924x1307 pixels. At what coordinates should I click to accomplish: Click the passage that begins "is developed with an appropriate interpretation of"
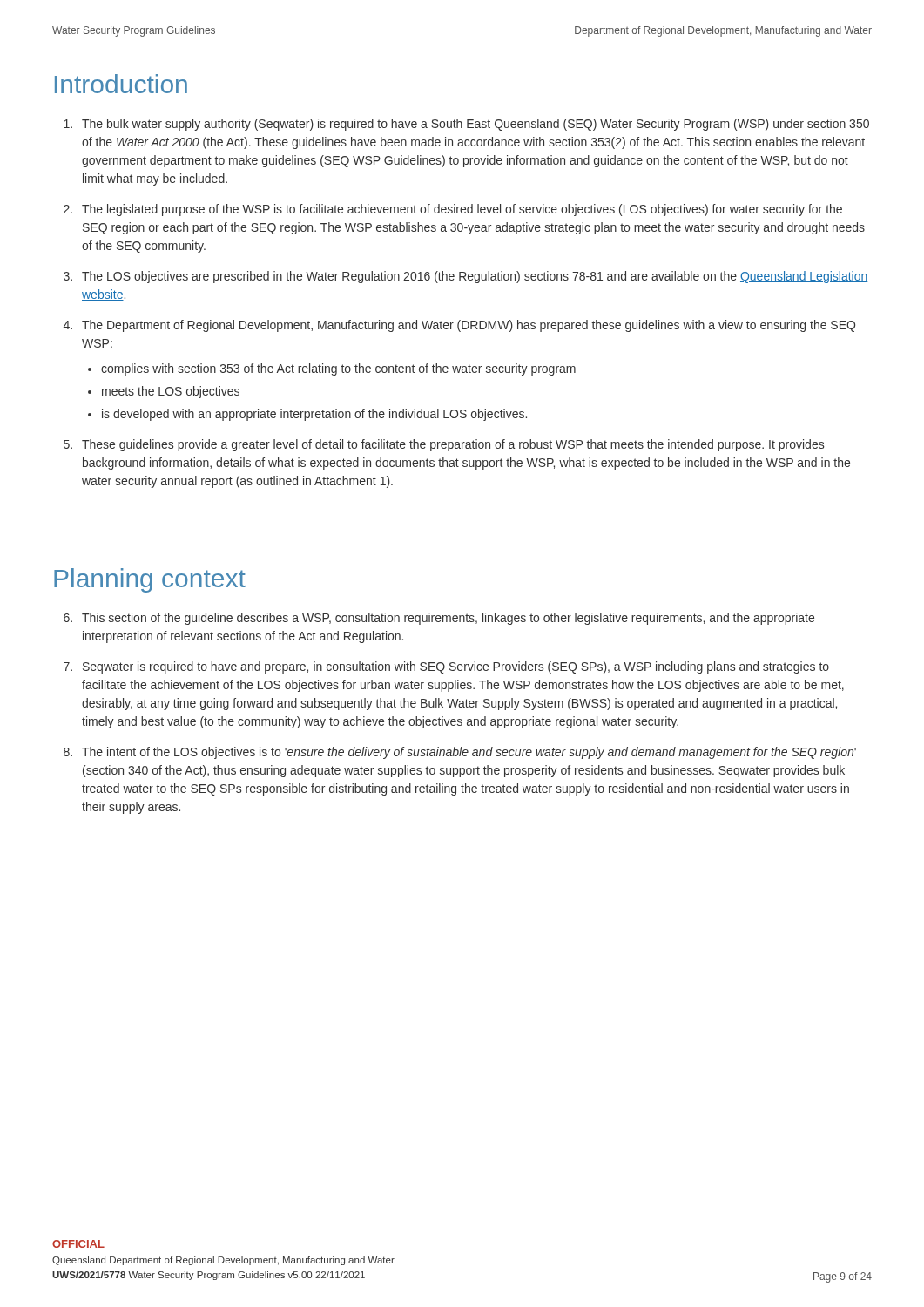(315, 414)
